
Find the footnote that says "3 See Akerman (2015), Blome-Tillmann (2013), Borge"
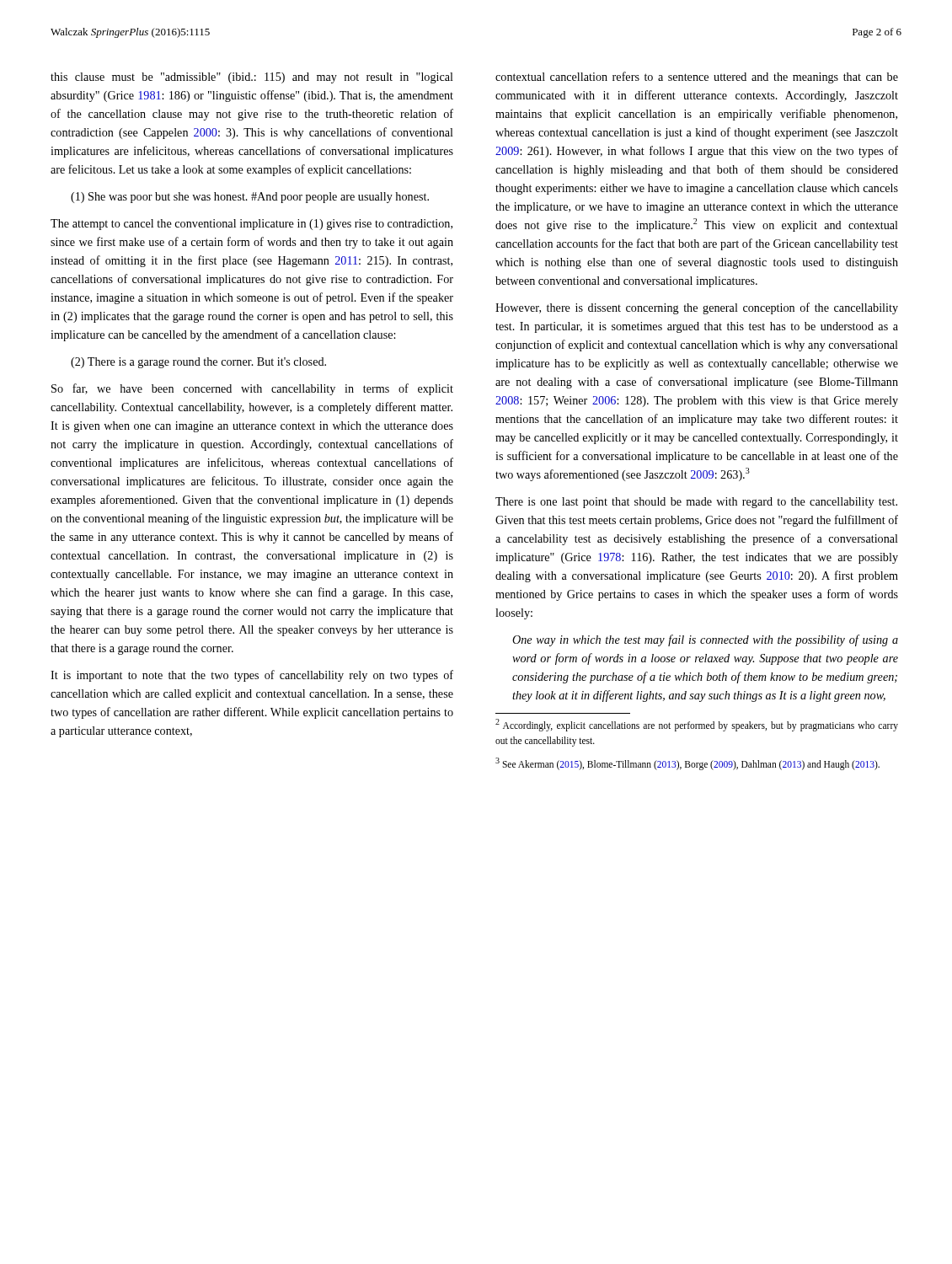click(697, 765)
